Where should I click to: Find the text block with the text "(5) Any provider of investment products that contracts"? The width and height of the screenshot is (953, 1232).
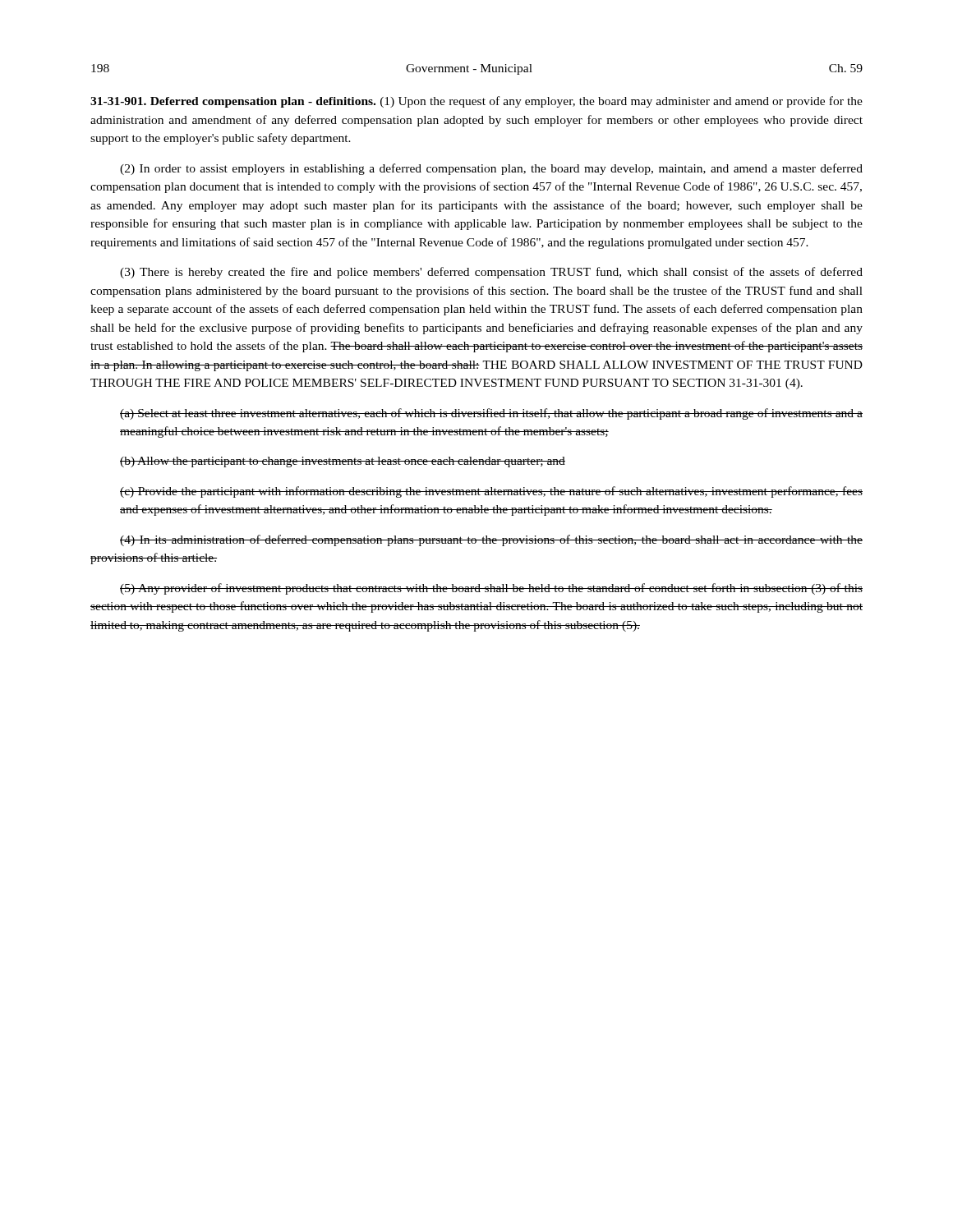[x=476, y=606]
